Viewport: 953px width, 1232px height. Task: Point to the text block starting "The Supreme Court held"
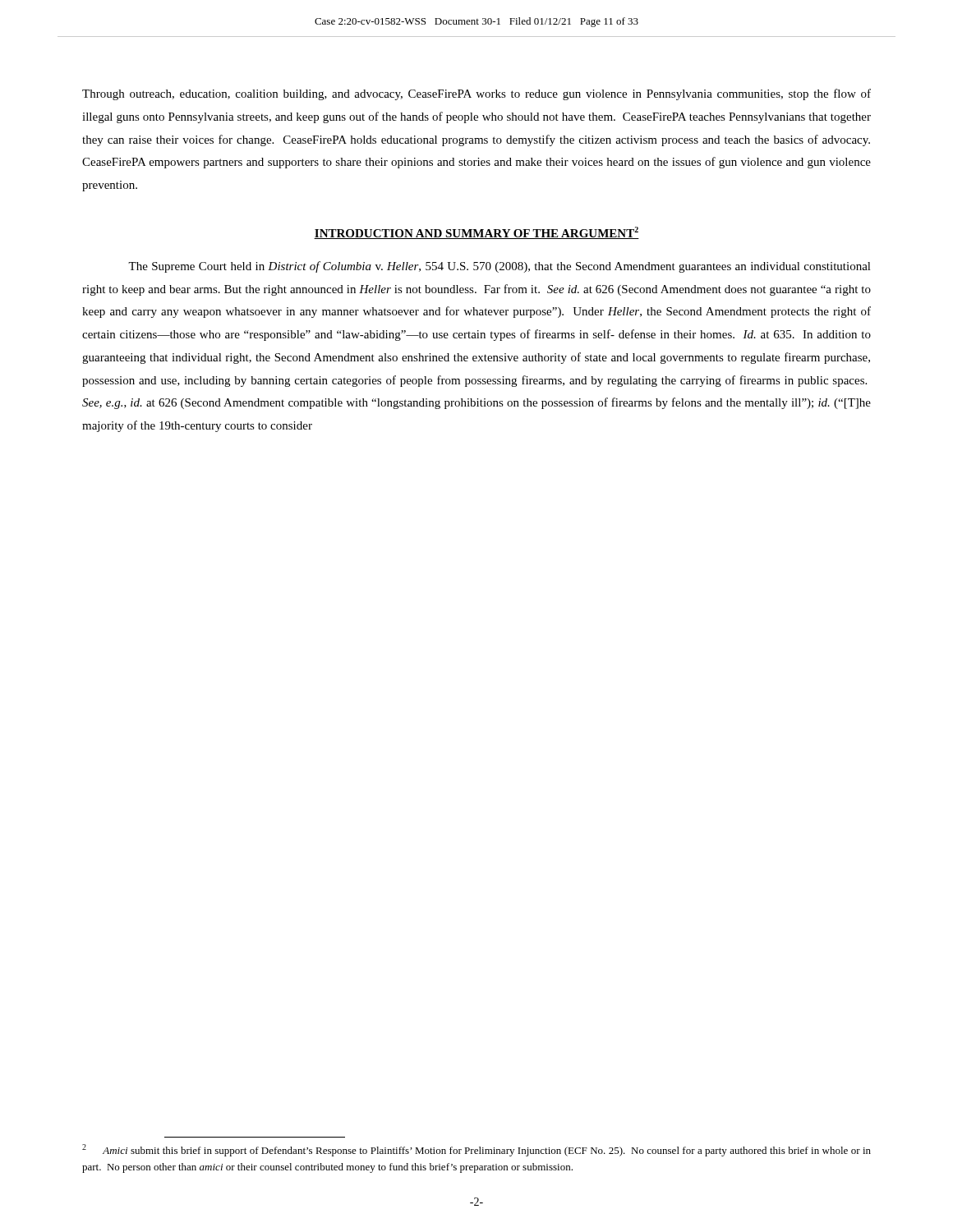pos(476,346)
